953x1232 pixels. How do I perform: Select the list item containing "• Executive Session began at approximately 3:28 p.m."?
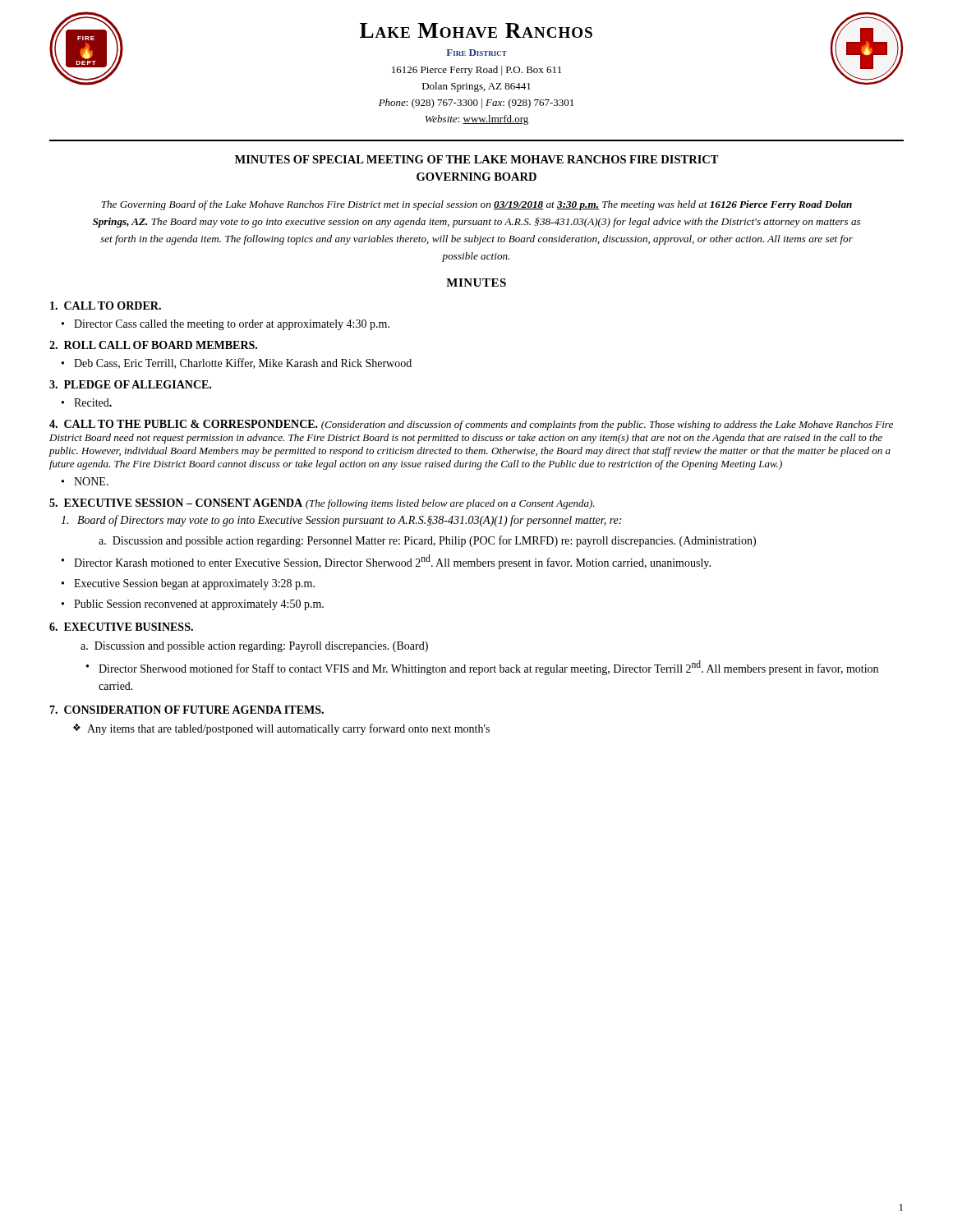[x=195, y=584]
